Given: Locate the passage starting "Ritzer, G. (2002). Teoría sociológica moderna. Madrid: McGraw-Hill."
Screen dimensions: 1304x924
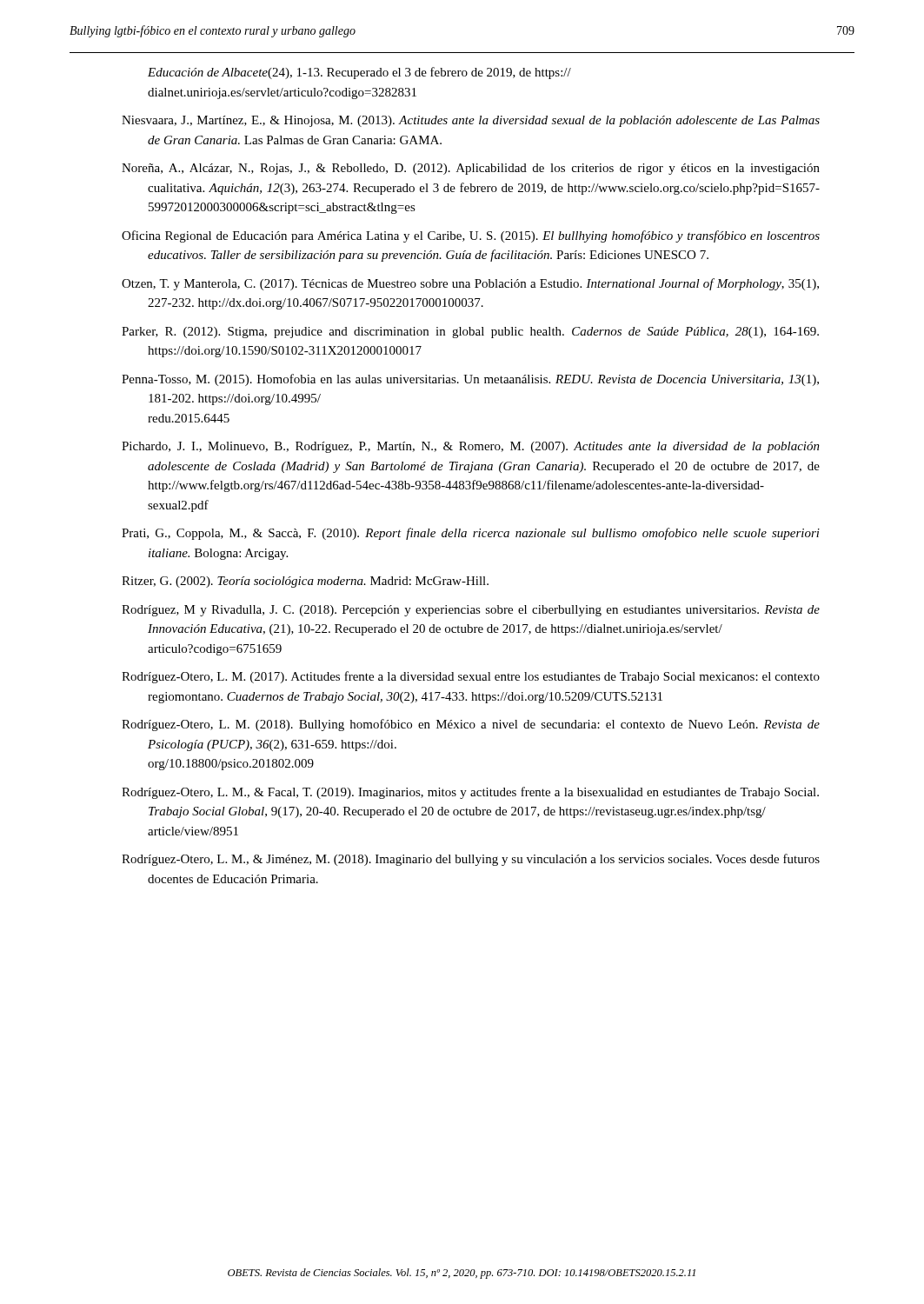Looking at the screenshot, I should (306, 581).
